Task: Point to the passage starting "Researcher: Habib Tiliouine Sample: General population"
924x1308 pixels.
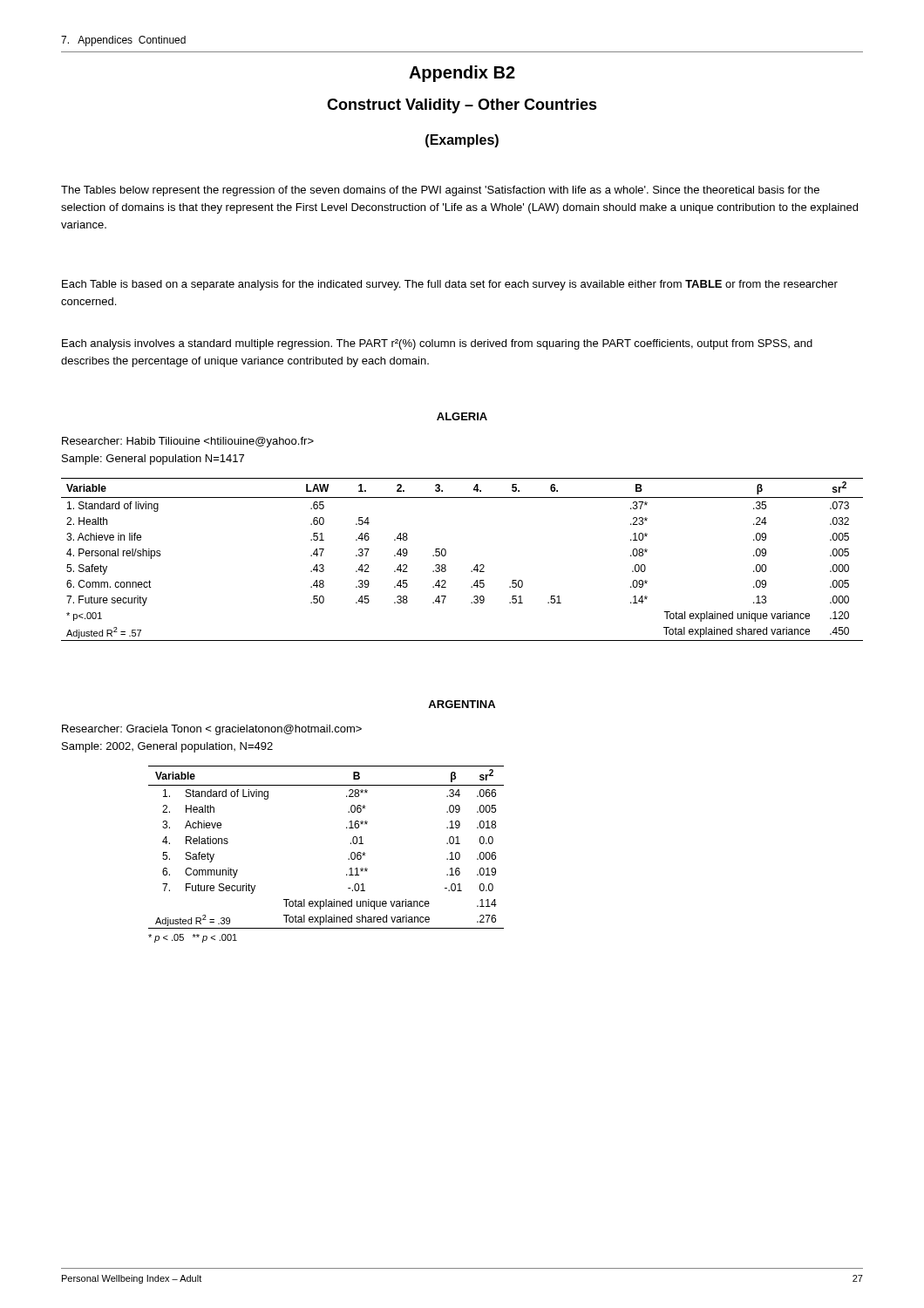Action: [187, 450]
